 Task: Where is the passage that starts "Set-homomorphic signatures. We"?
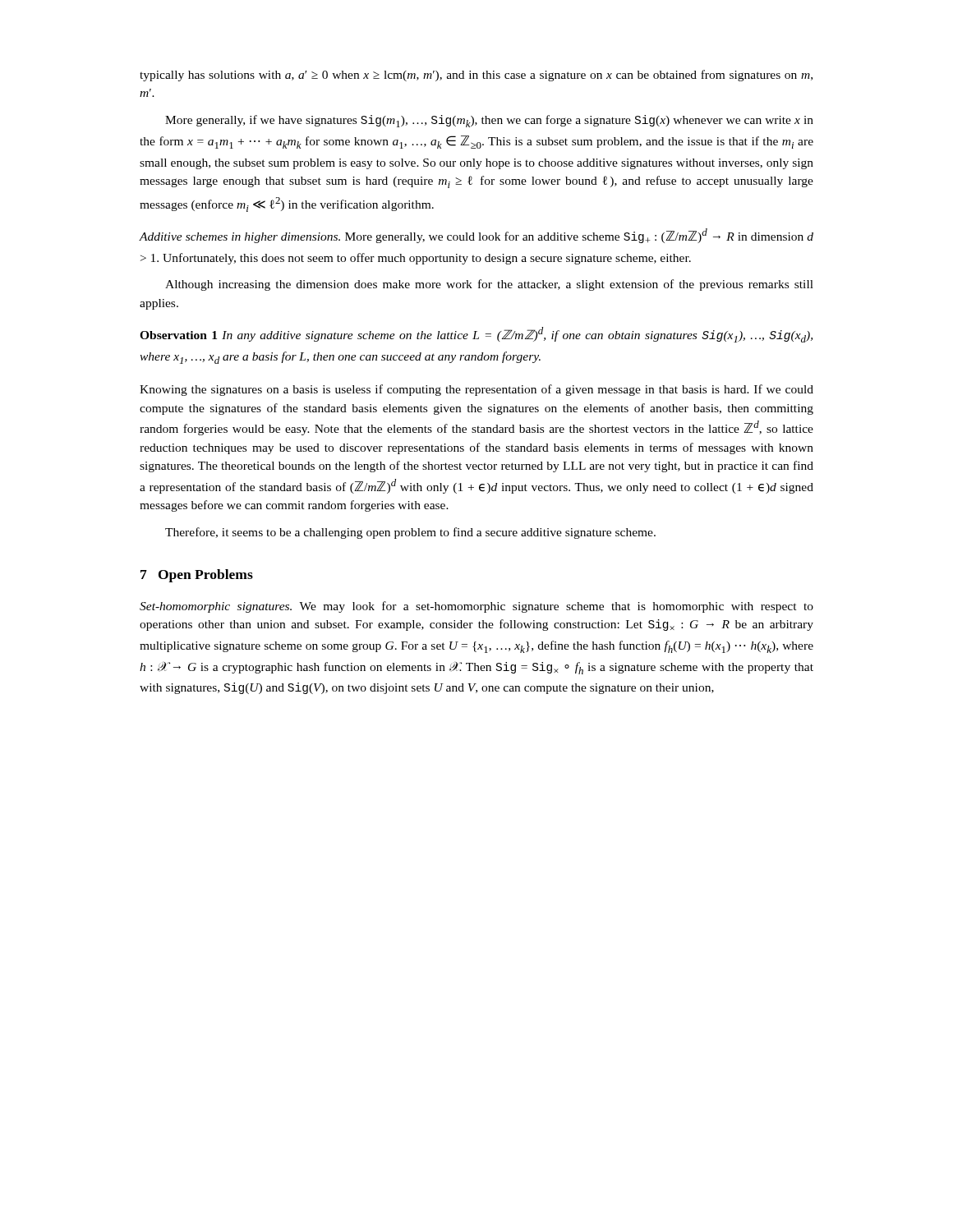click(476, 647)
